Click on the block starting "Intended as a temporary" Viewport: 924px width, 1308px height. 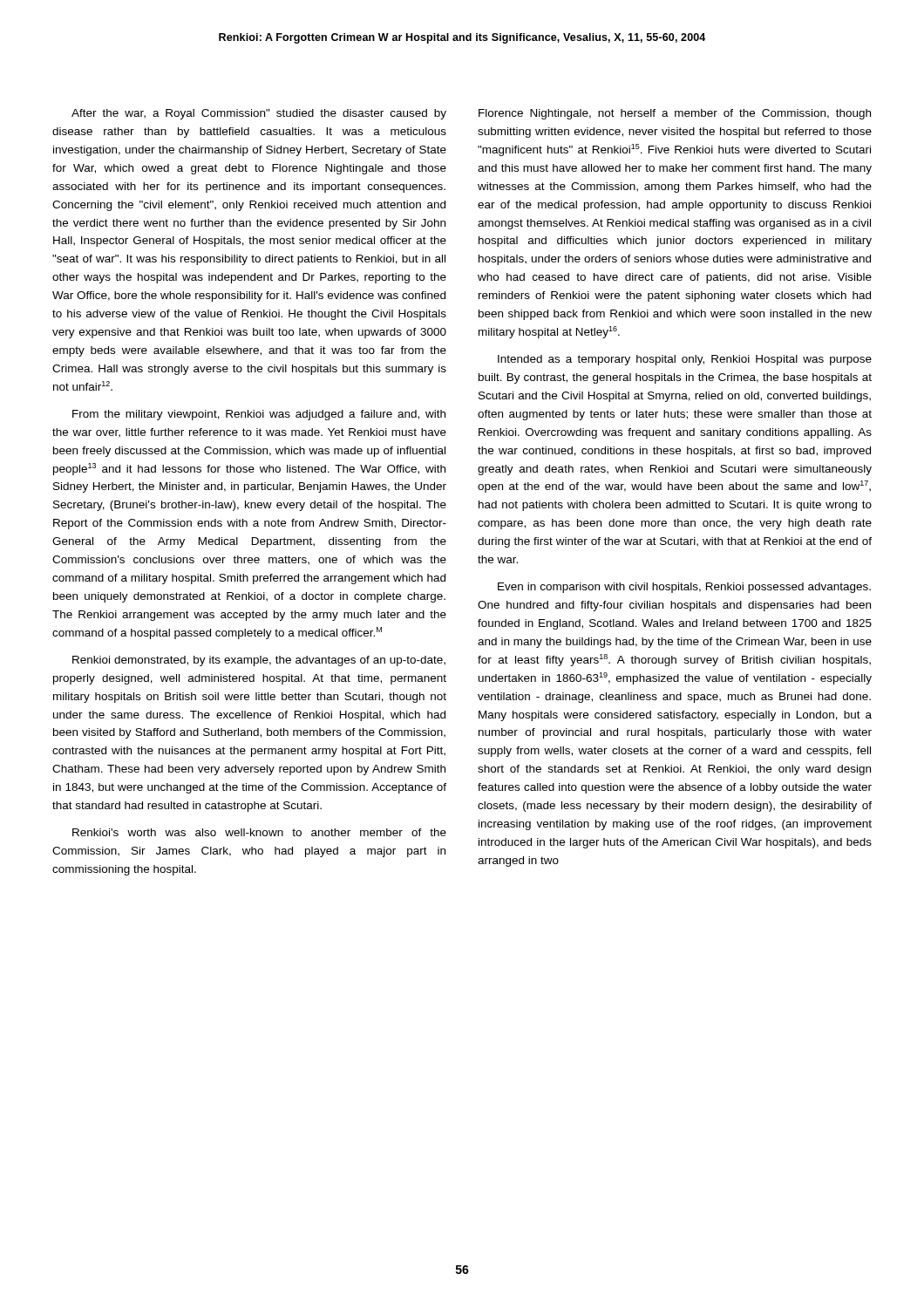(x=675, y=460)
